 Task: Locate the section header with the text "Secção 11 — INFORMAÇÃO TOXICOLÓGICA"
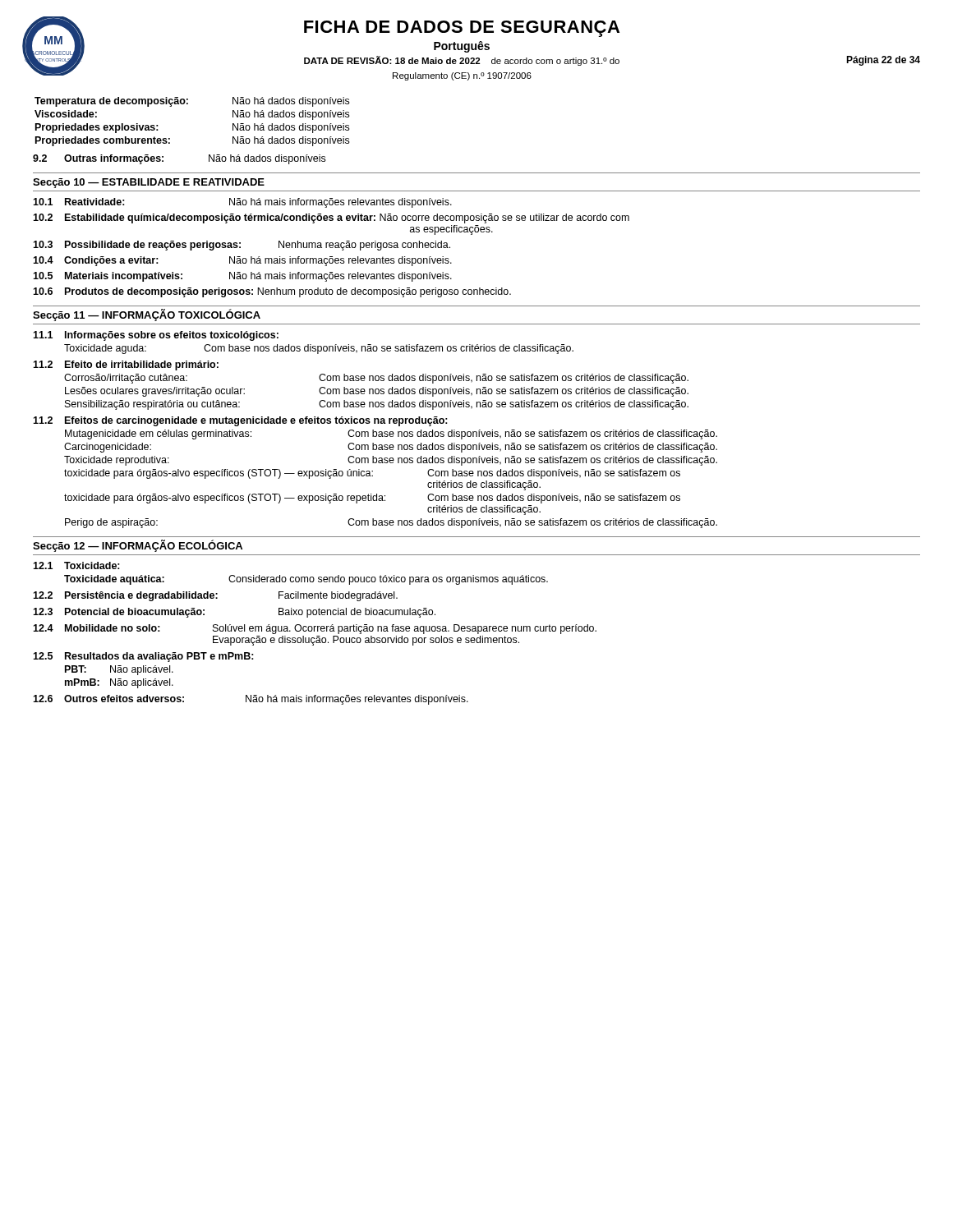tap(147, 315)
